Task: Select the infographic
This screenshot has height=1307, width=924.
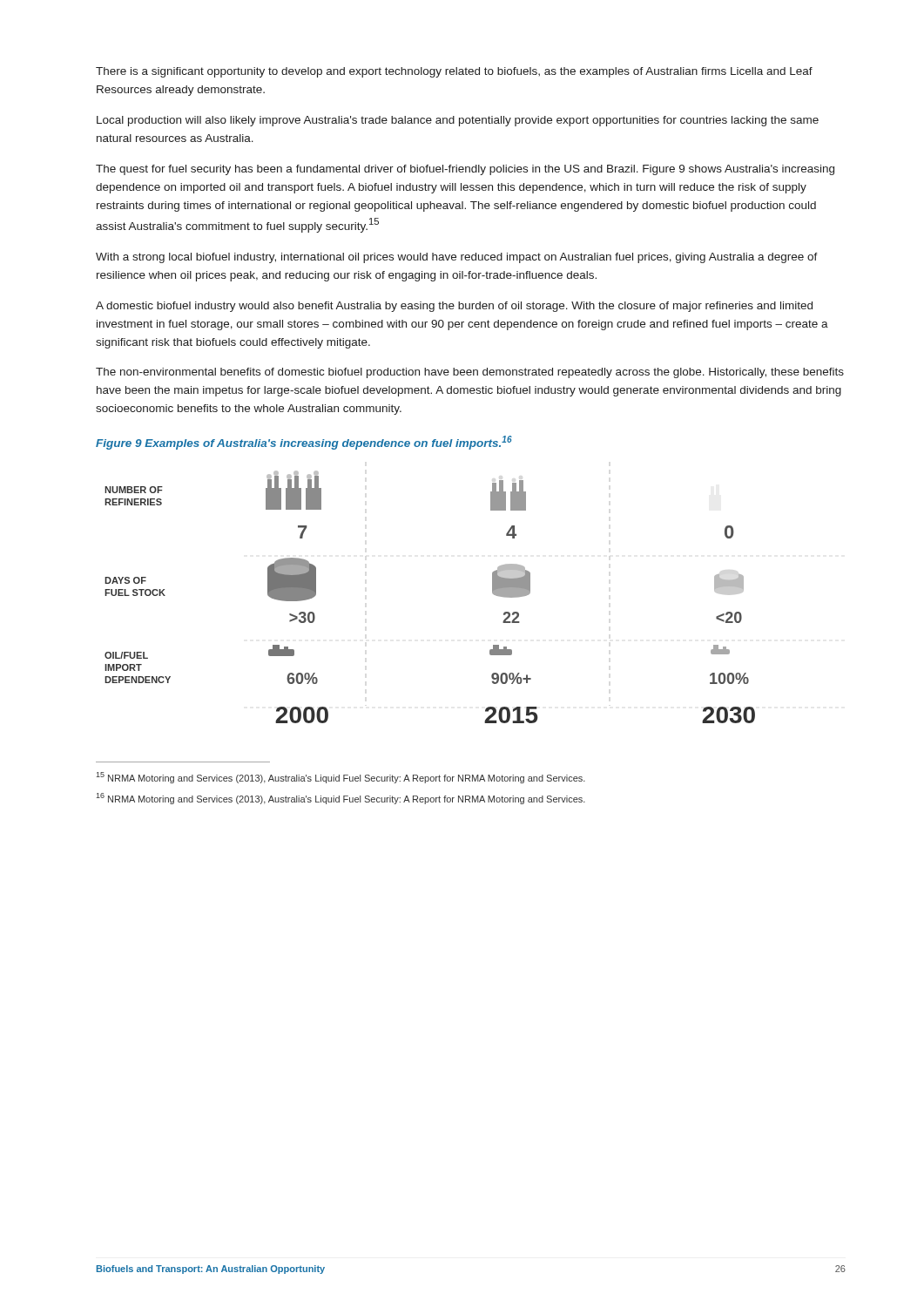Action: click(471, 598)
